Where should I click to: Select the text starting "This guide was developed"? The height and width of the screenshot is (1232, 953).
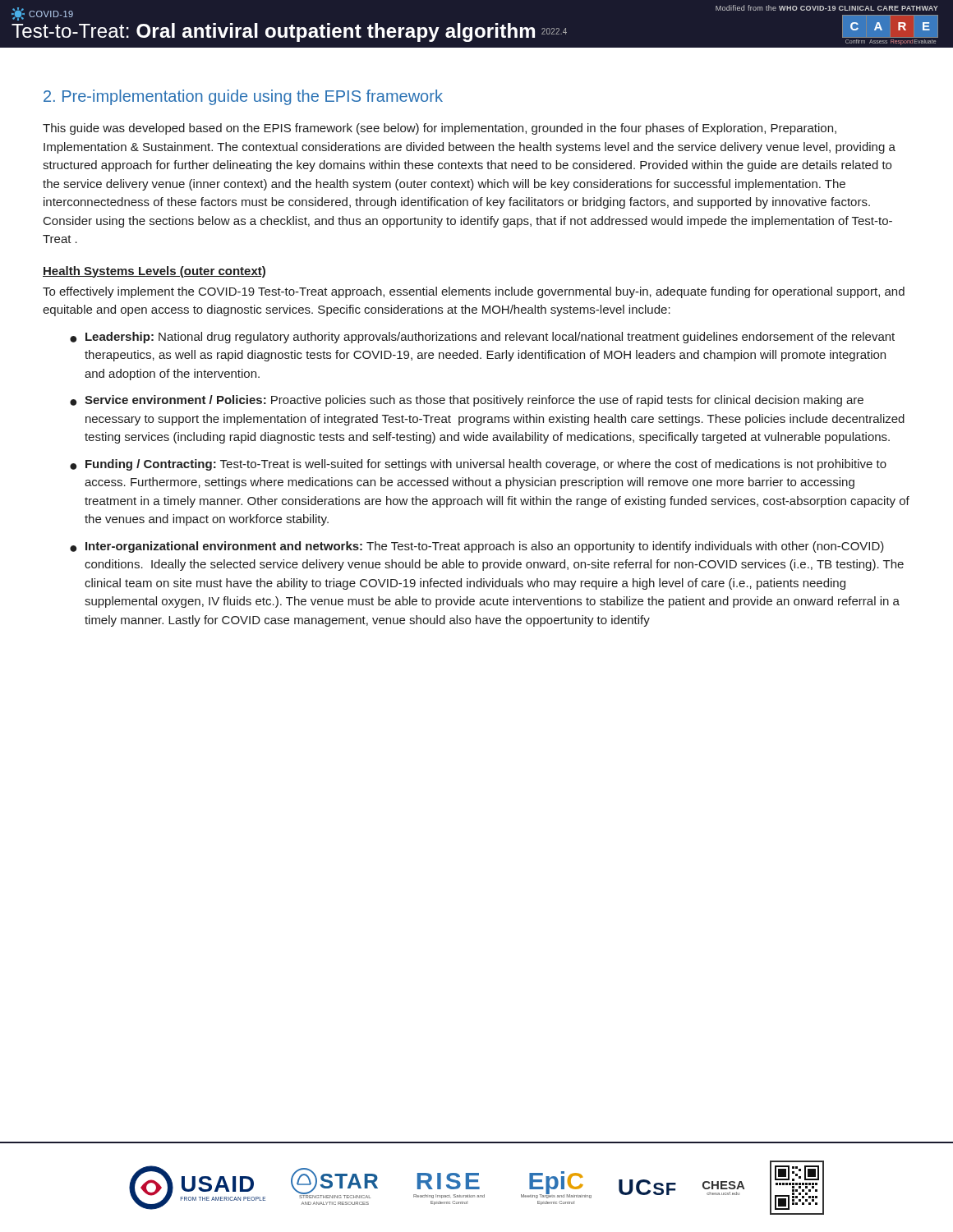click(469, 183)
